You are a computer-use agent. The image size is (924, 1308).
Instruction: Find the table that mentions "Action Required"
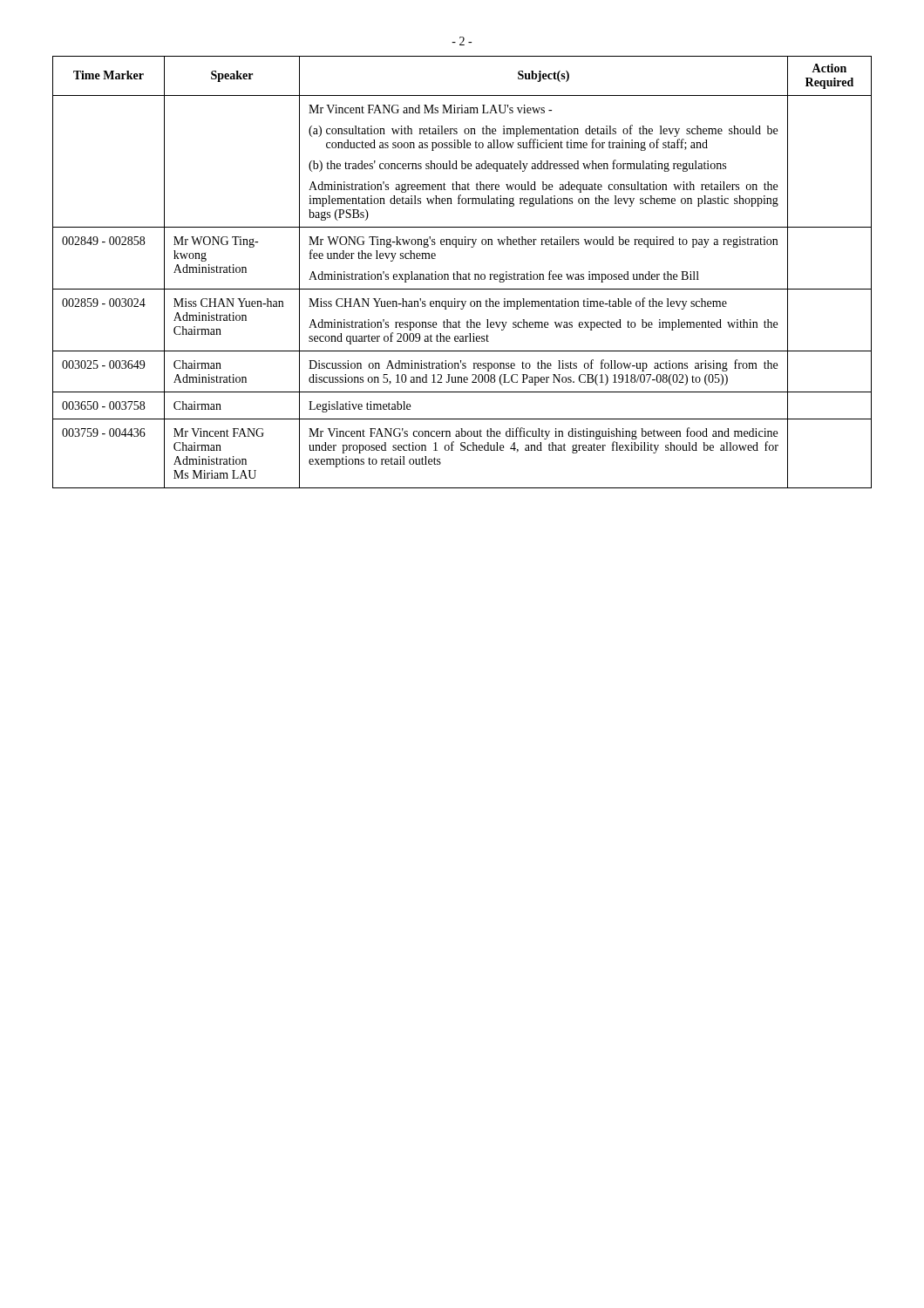pyautogui.click(x=462, y=272)
